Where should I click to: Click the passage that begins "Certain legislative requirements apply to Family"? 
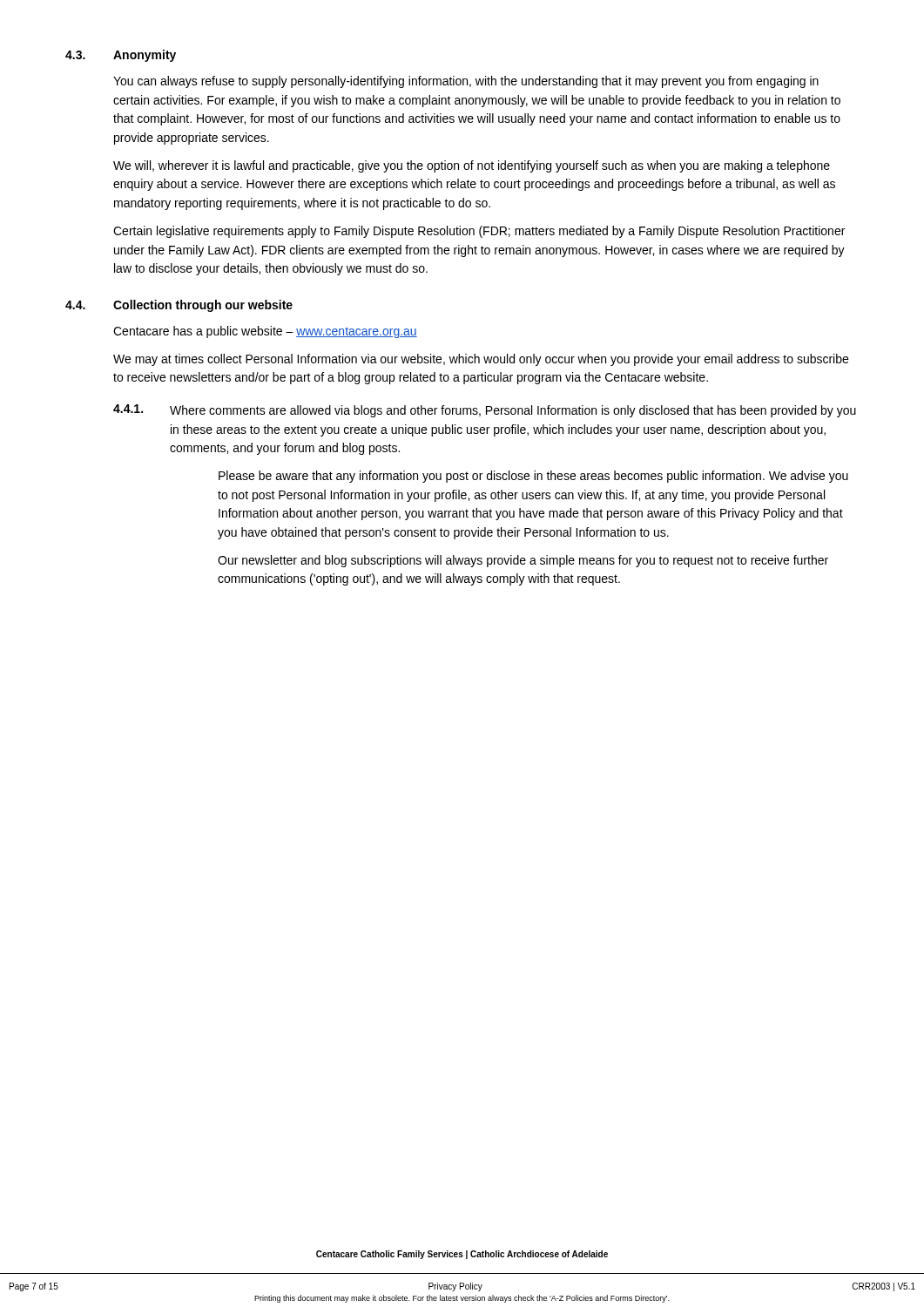point(479,250)
